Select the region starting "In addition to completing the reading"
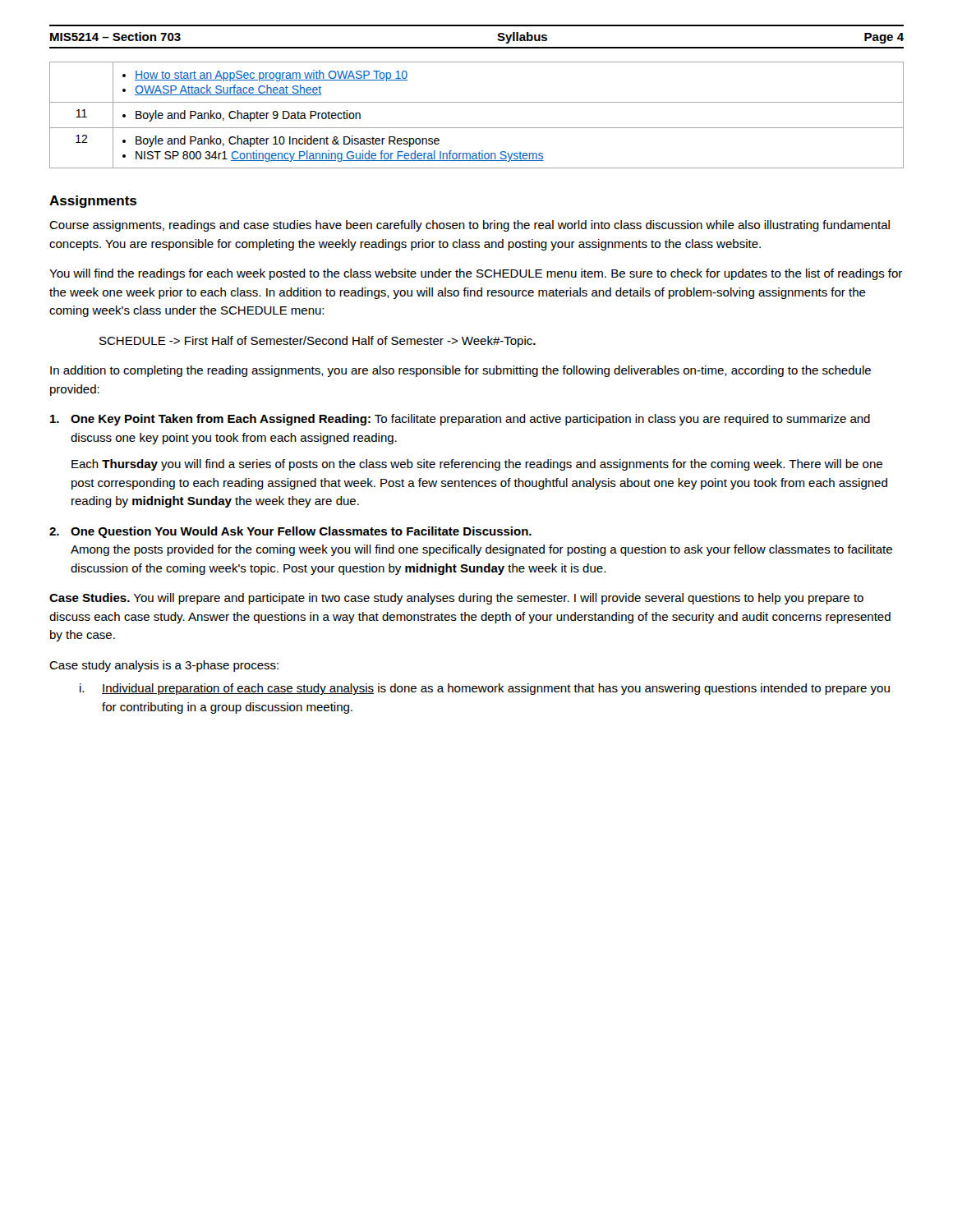The height and width of the screenshot is (1232, 953). click(476, 380)
